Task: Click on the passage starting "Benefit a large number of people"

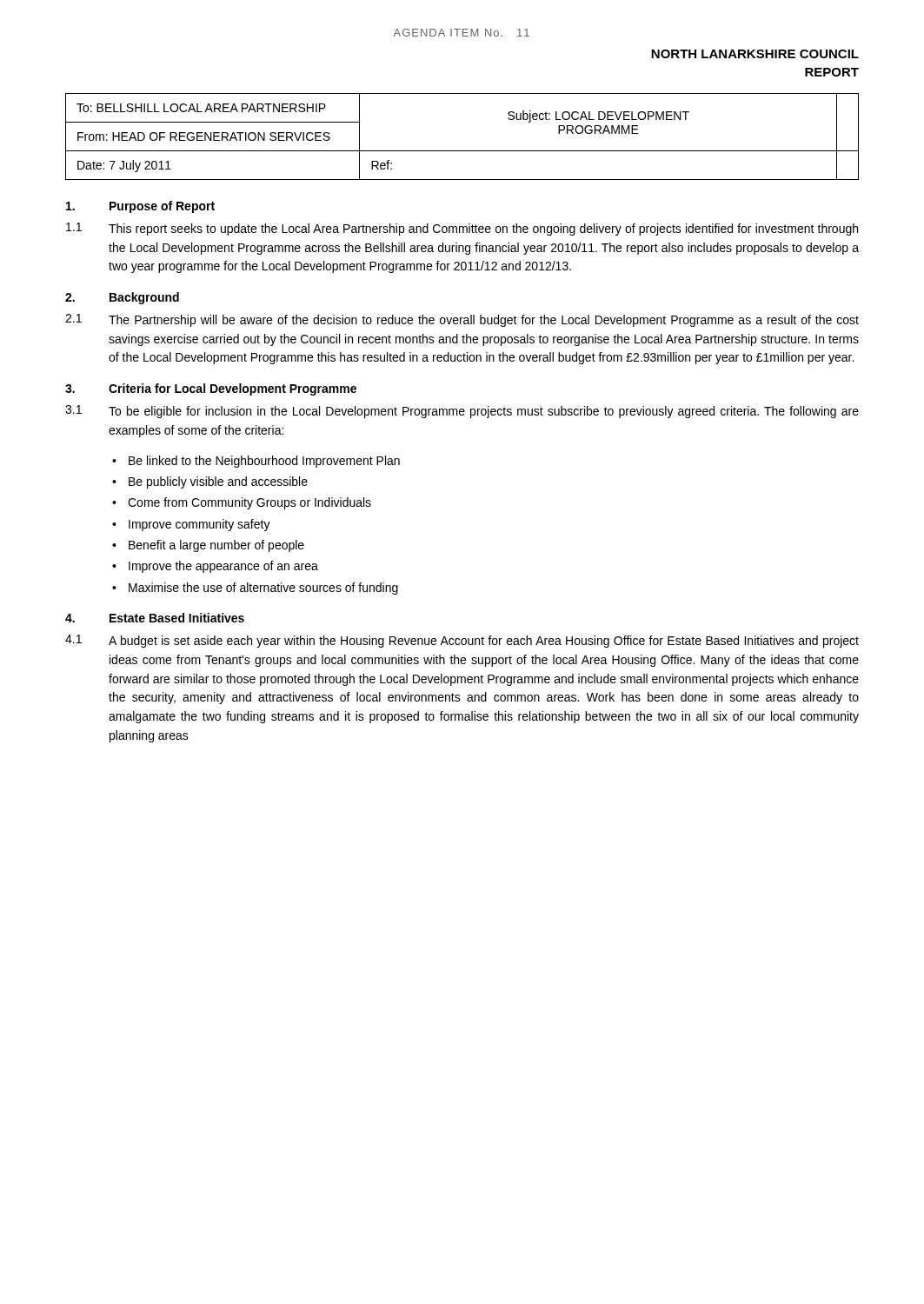Action: 216,545
